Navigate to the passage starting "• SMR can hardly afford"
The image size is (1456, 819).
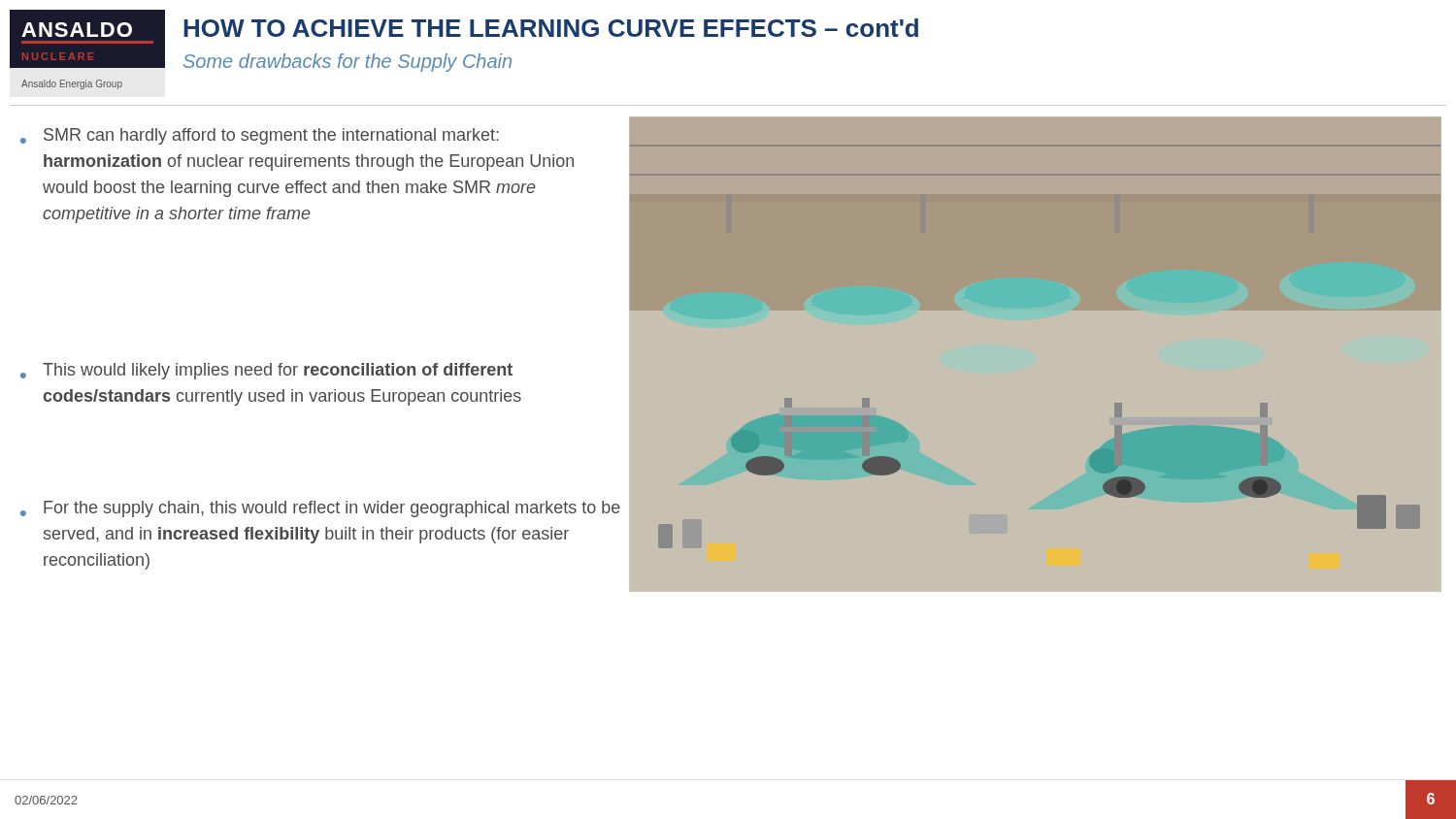pos(320,175)
